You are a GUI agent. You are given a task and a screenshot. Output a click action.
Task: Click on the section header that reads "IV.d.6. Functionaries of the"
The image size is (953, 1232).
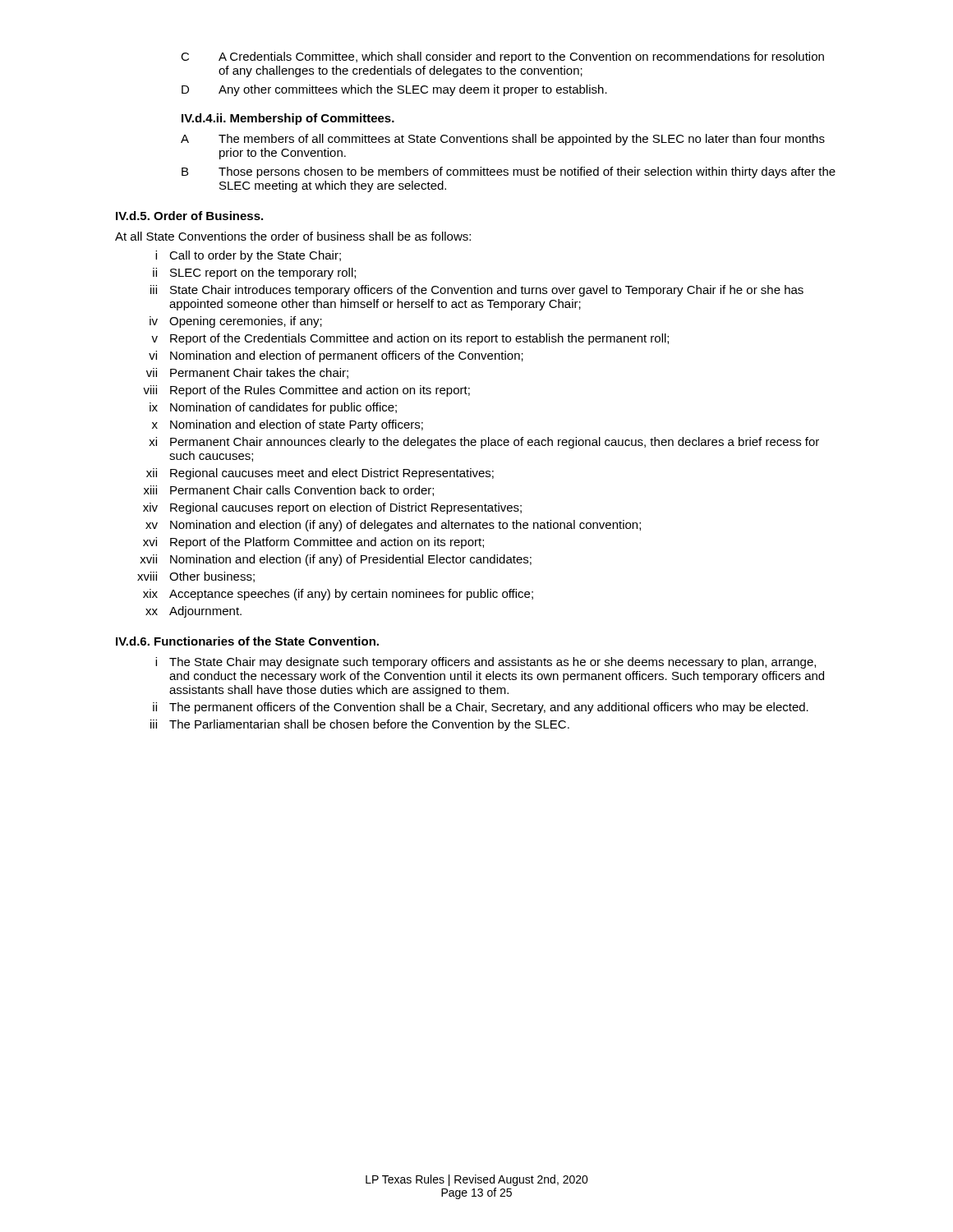[247, 641]
